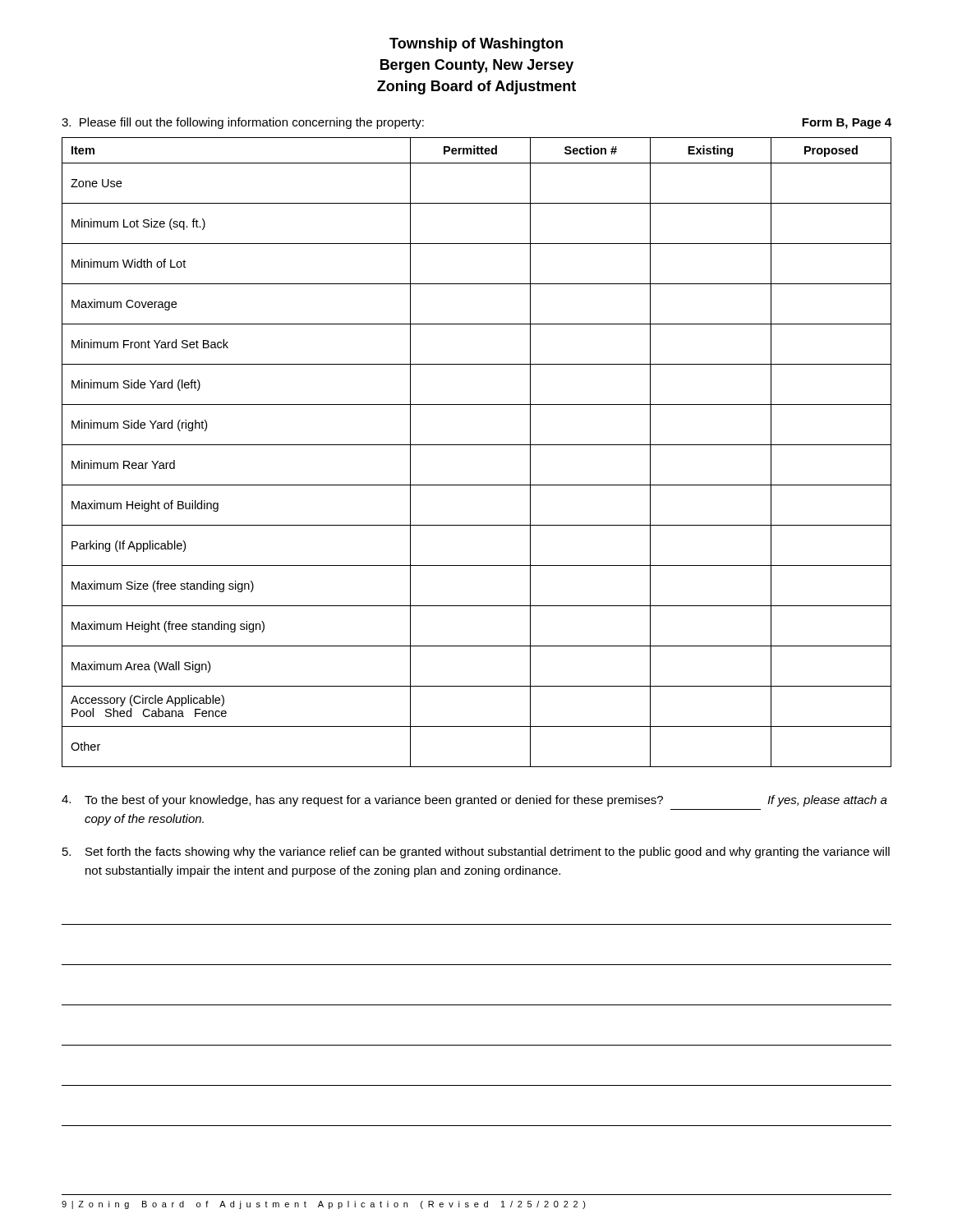The width and height of the screenshot is (953, 1232).
Task: Find the block on this page that starts "4. To the best of"
Action: [476, 809]
